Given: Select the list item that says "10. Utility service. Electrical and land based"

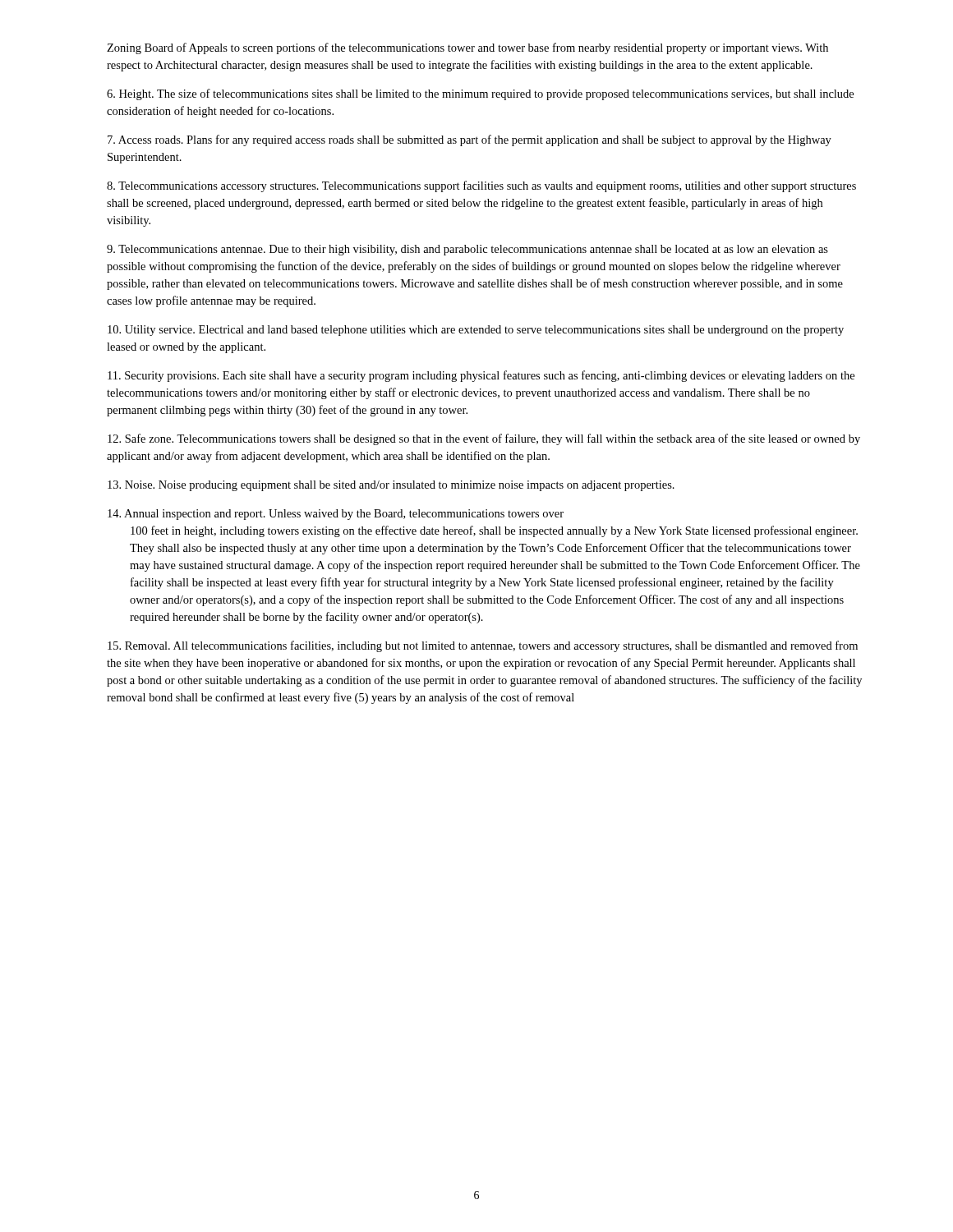Looking at the screenshot, I should [x=485, y=339].
